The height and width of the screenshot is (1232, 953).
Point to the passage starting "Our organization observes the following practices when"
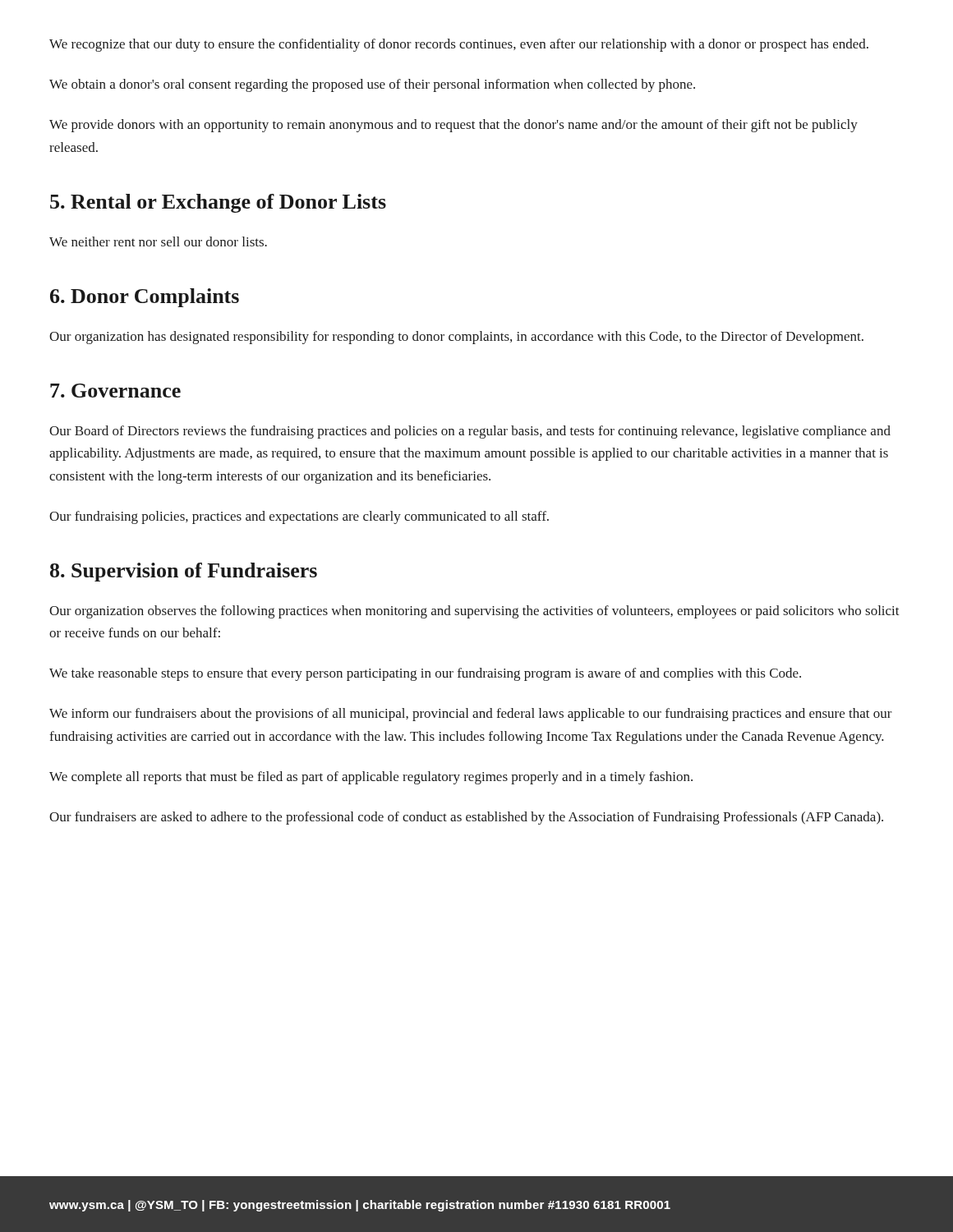(x=474, y=622)
